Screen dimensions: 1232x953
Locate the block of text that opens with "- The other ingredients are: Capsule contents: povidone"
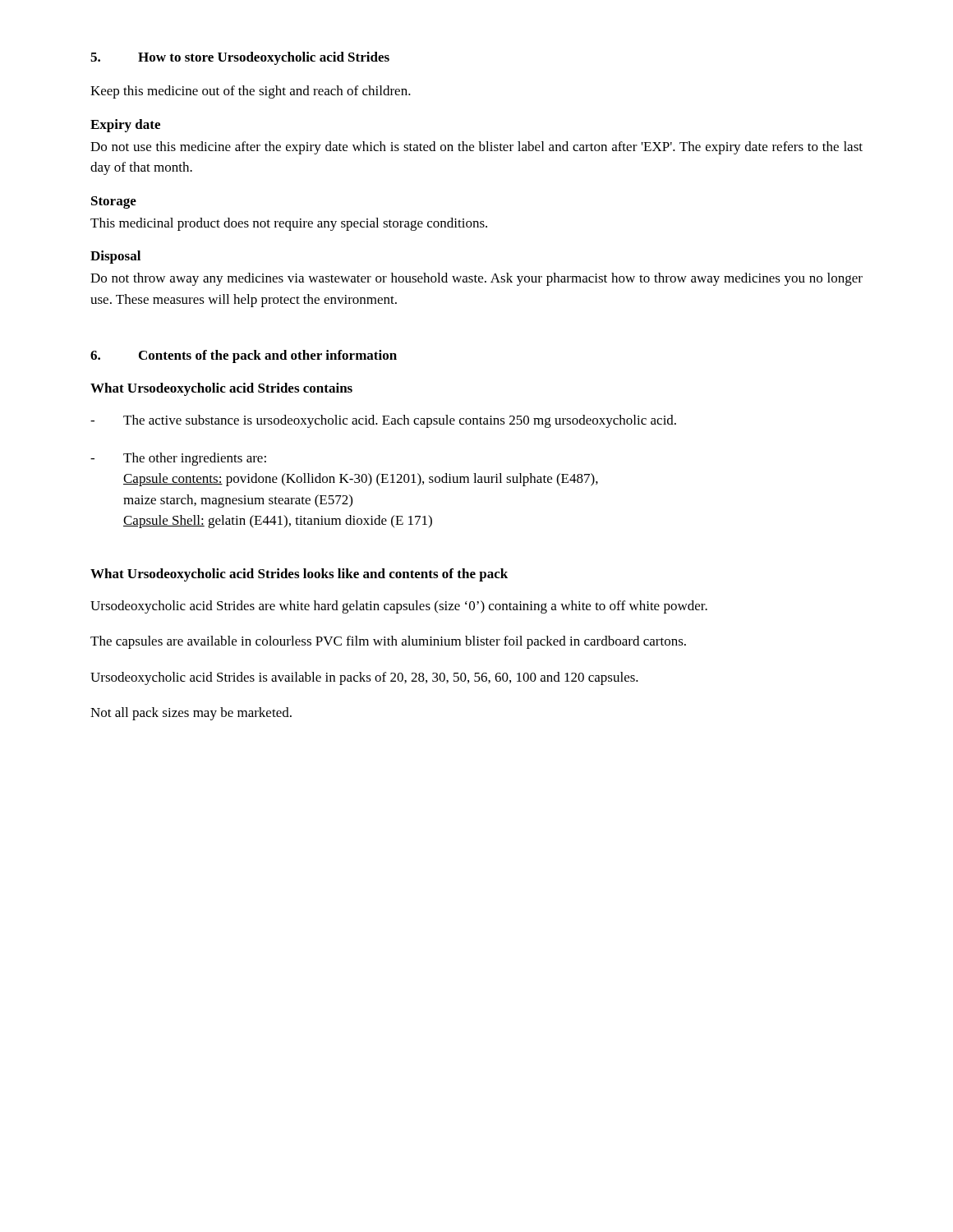(476, 489)
